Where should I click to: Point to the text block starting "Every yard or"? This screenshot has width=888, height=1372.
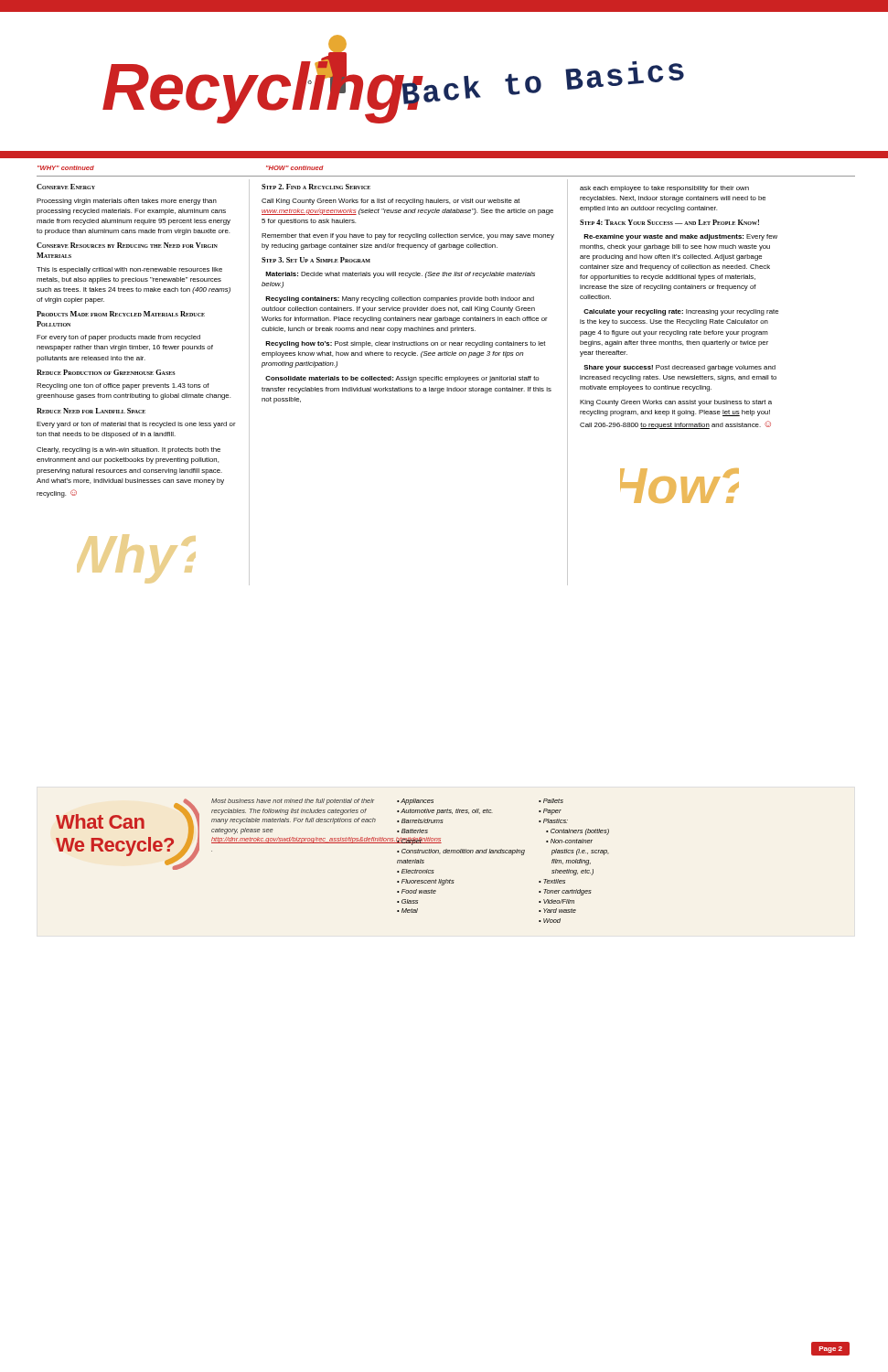click(x=136, y=429)
